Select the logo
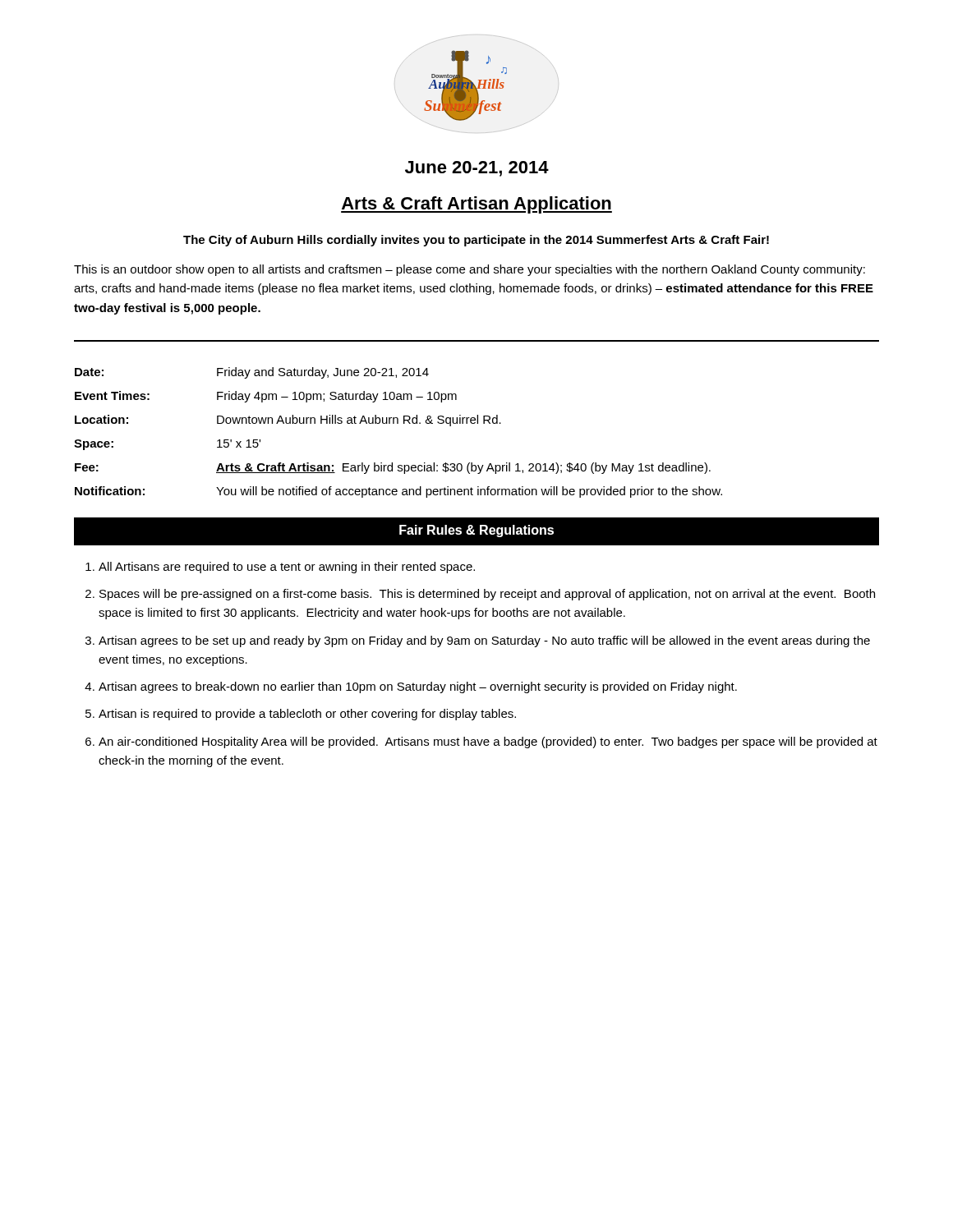 476,87
